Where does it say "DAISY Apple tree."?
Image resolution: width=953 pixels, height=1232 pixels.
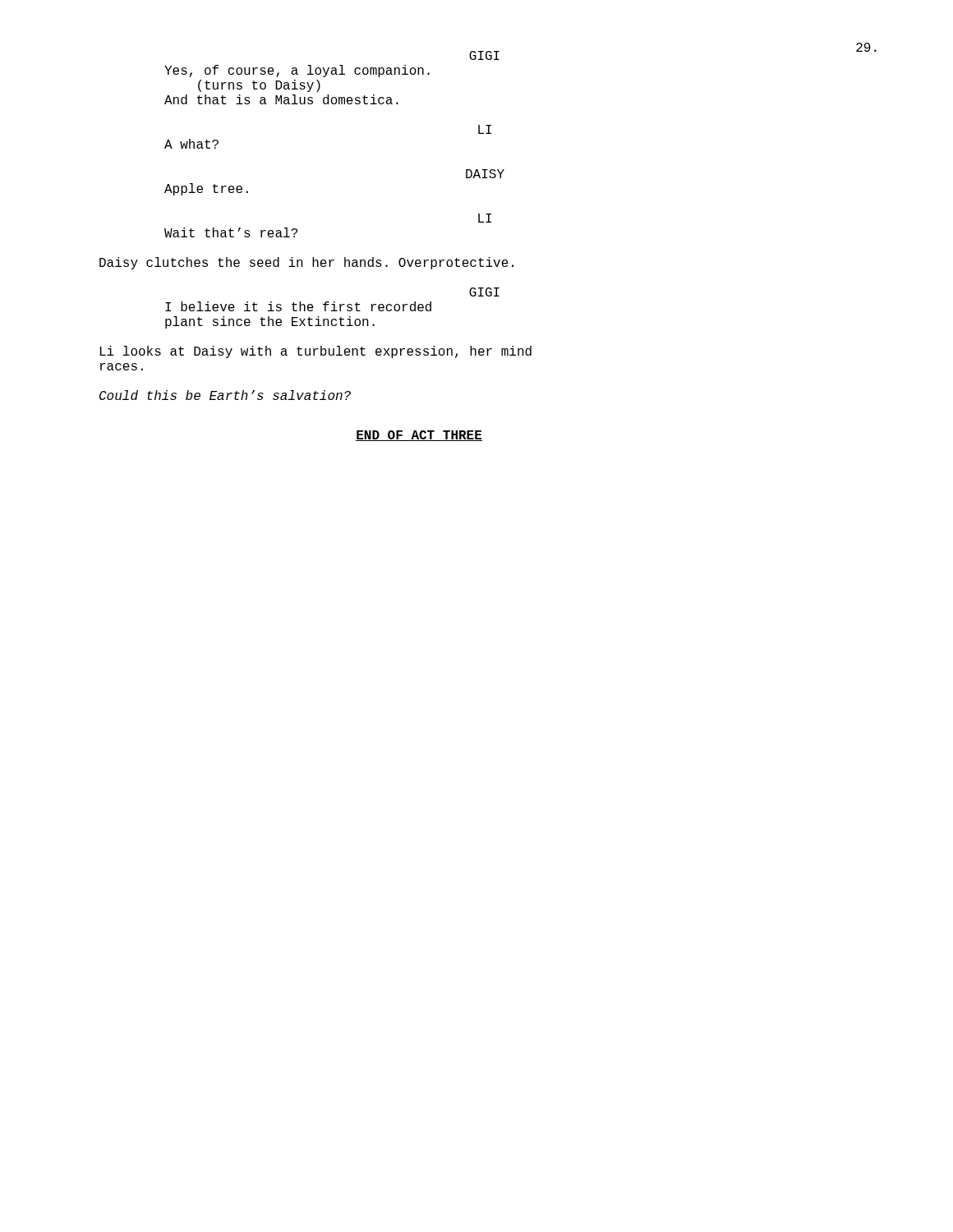(485, 174)
